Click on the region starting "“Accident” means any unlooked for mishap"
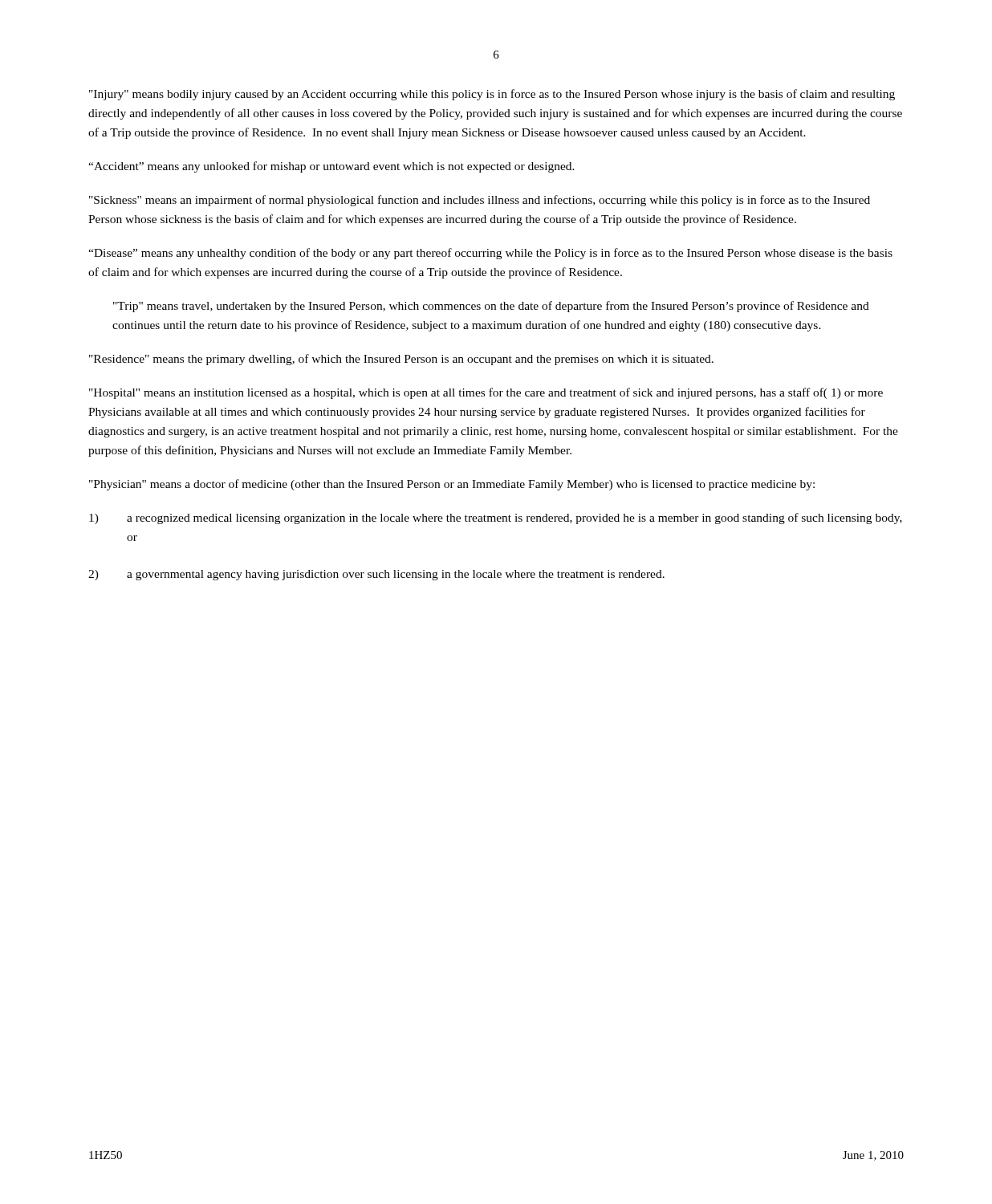This screenshot has height=1204, width=992. (332, 166)
